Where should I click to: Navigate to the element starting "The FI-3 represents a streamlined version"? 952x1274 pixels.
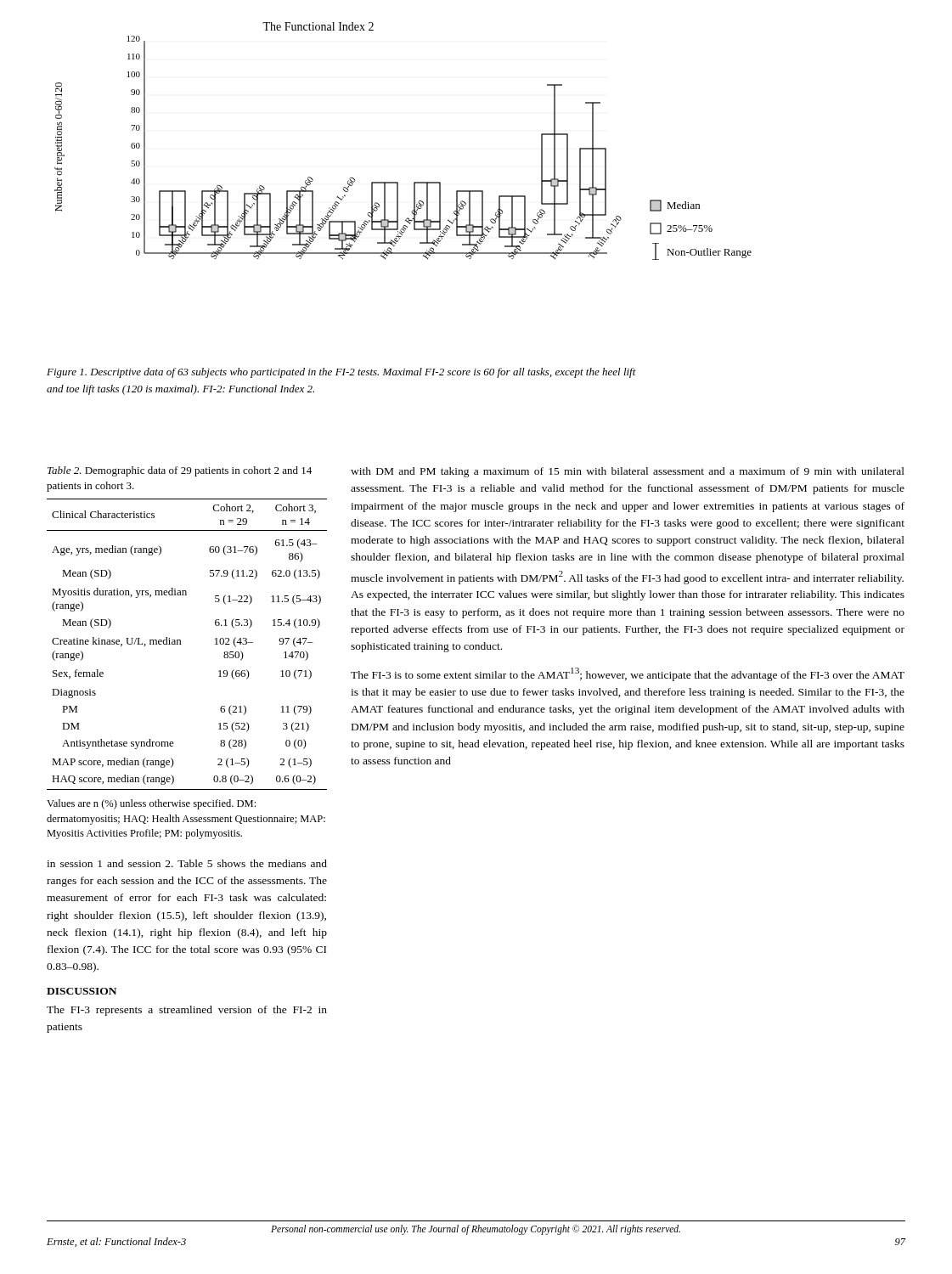point(187,1018)
